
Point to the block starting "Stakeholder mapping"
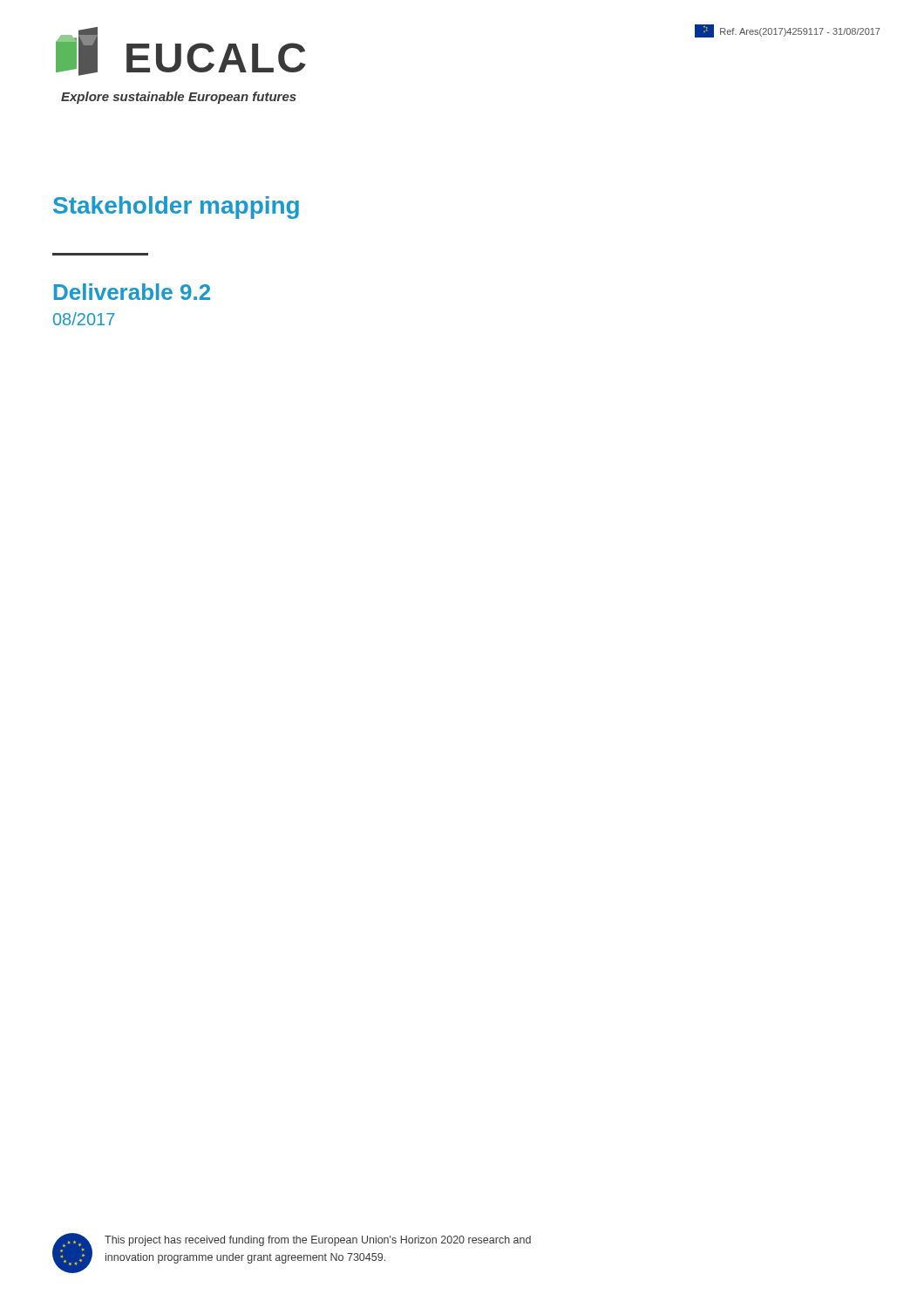(176, 205)
